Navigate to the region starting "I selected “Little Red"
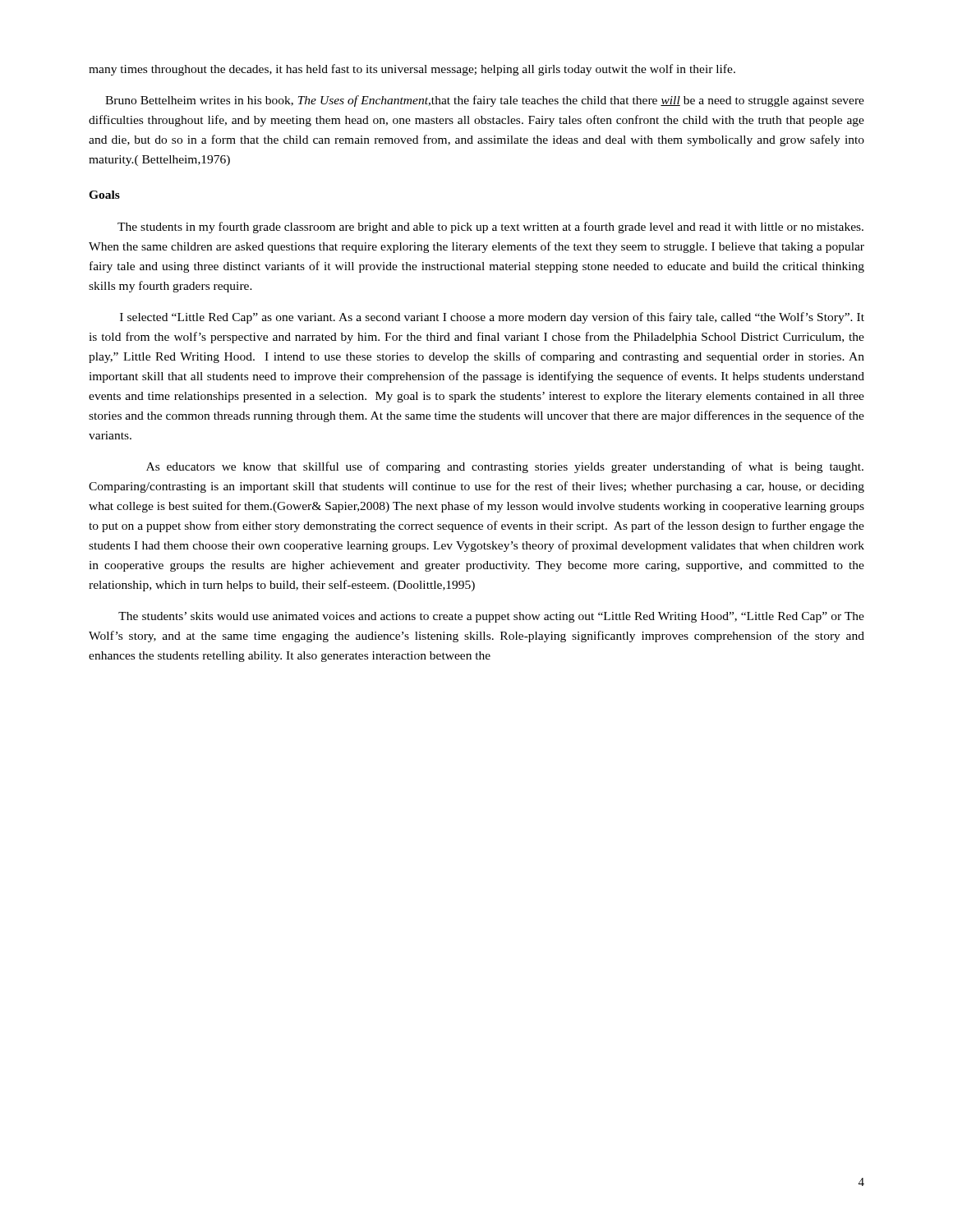This screenshot has height=1232, width=953. pyautogui.click(x=476, y=376)
